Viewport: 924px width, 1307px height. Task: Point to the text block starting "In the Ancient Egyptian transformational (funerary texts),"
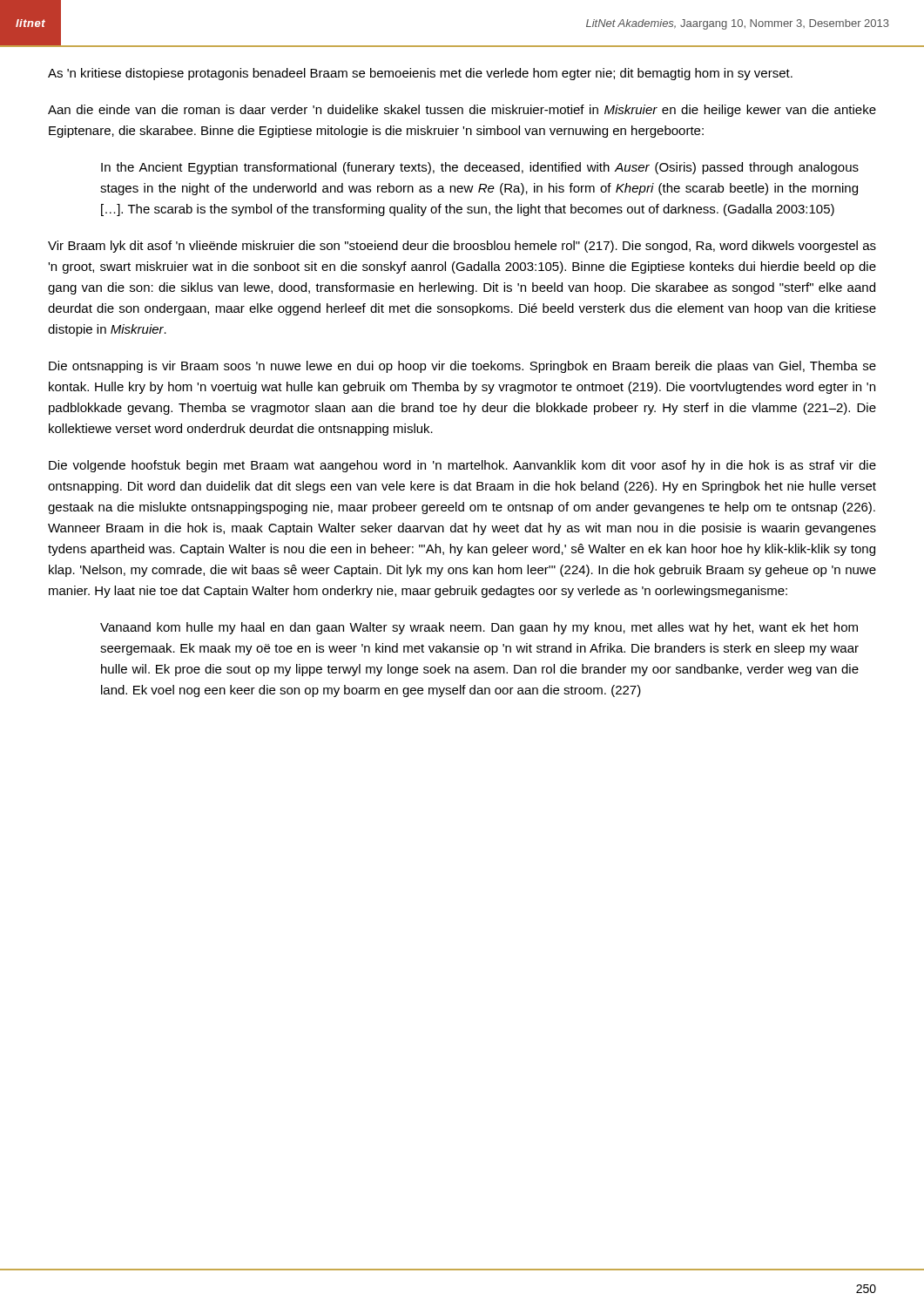click(479, 188)
